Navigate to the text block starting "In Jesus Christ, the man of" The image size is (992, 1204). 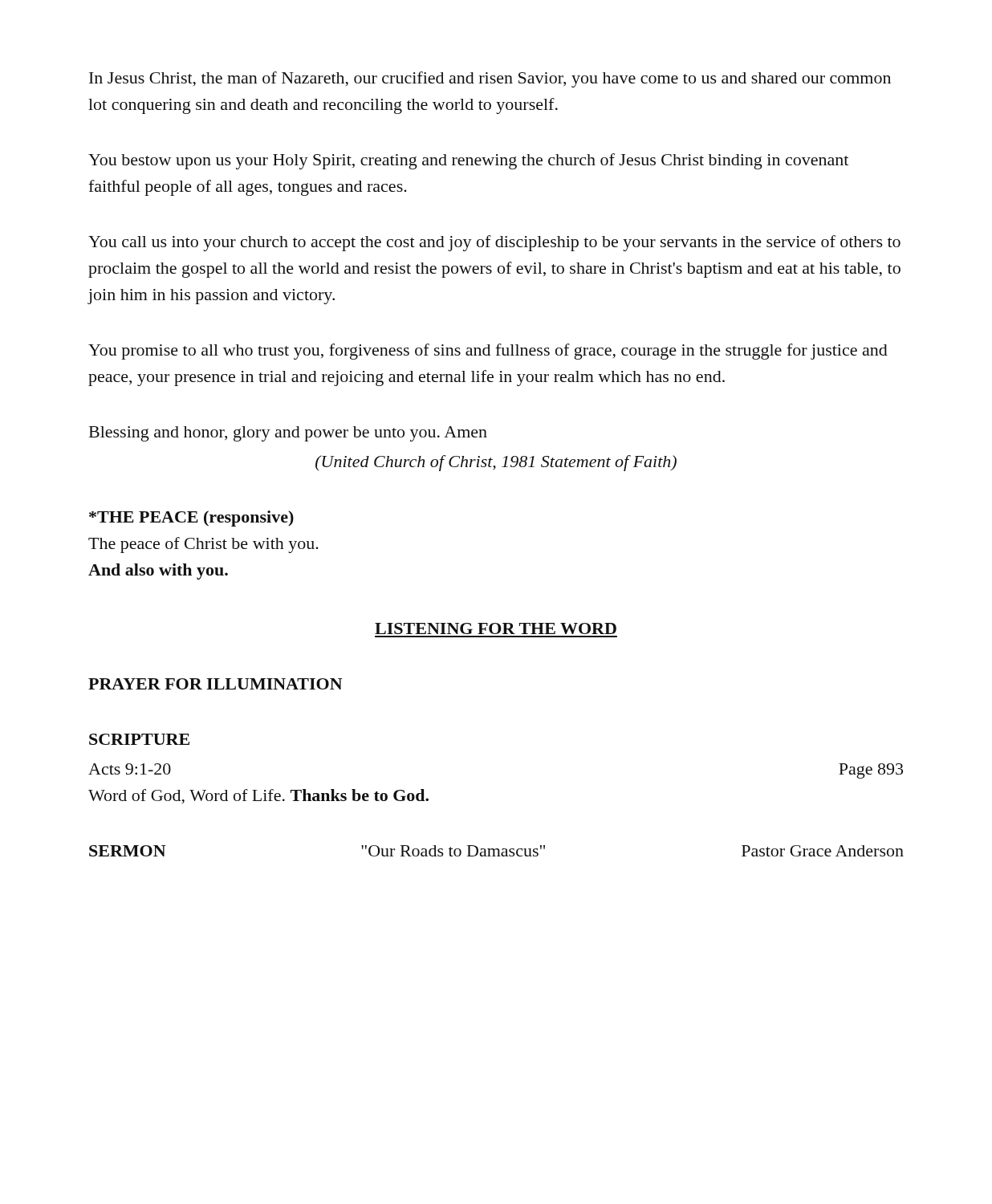490,91
